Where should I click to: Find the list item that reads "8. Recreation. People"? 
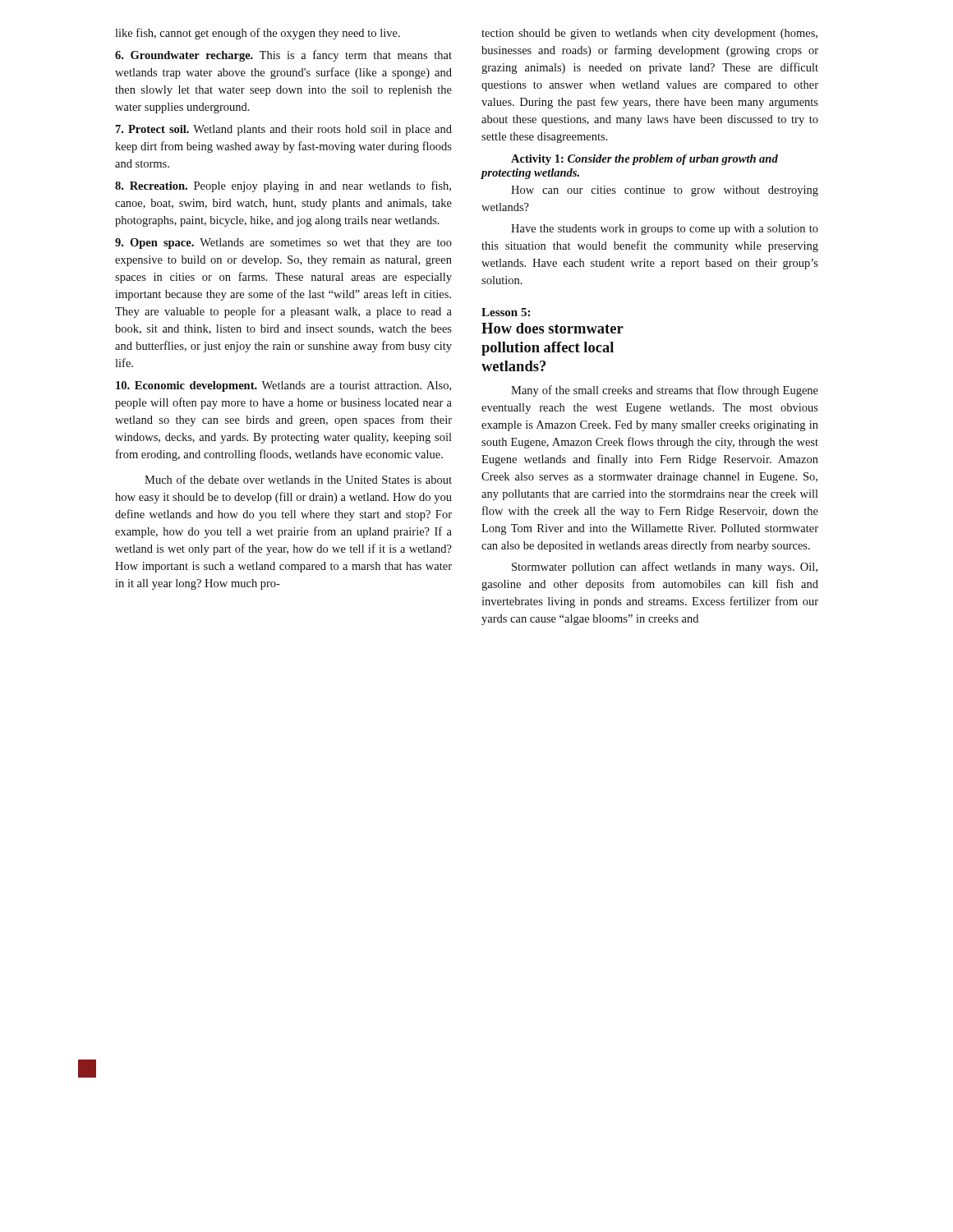tap(283, 203)
